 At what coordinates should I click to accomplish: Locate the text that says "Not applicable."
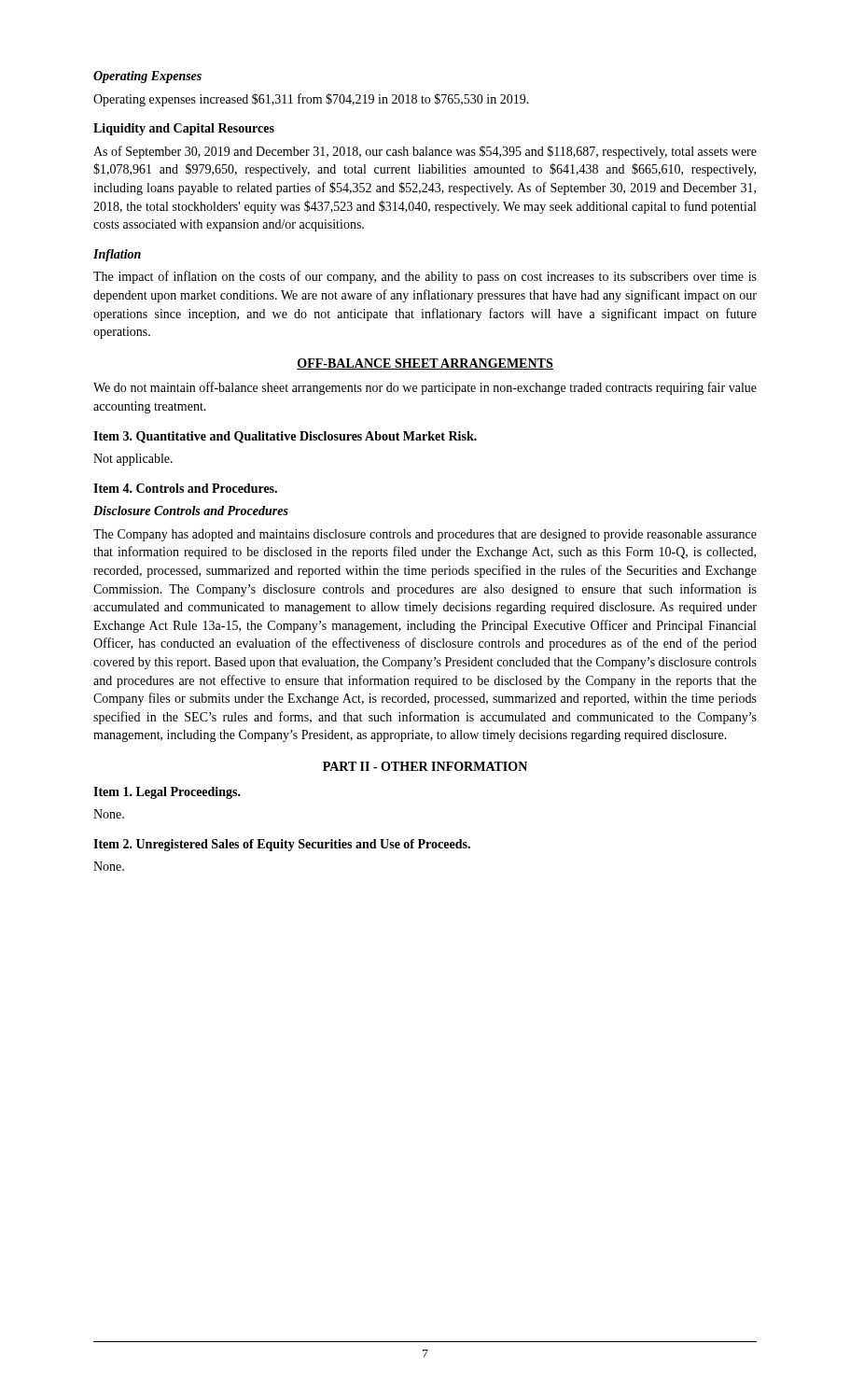click(x=133, y=460)
